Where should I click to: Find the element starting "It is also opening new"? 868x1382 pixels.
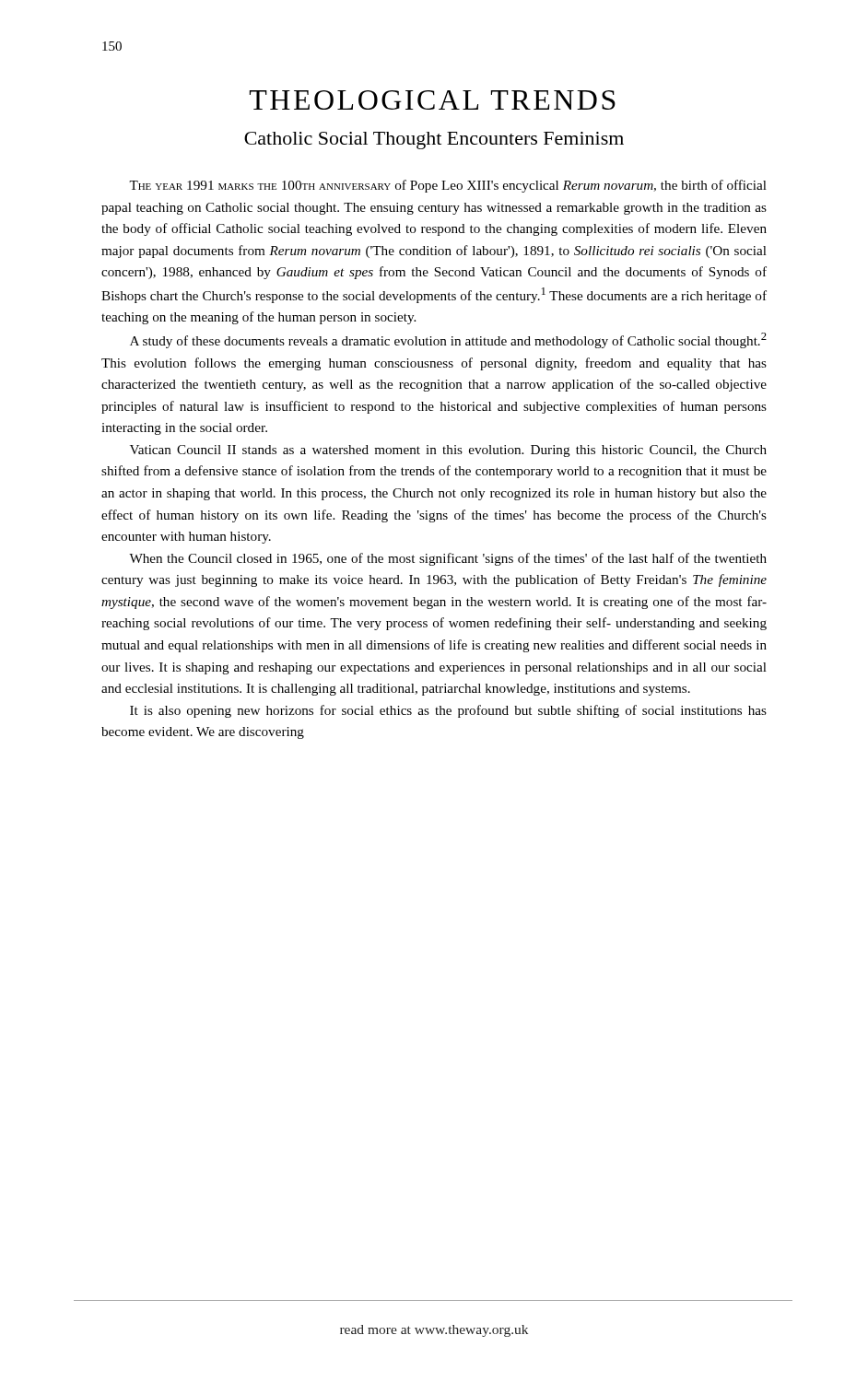pos(434,721)
